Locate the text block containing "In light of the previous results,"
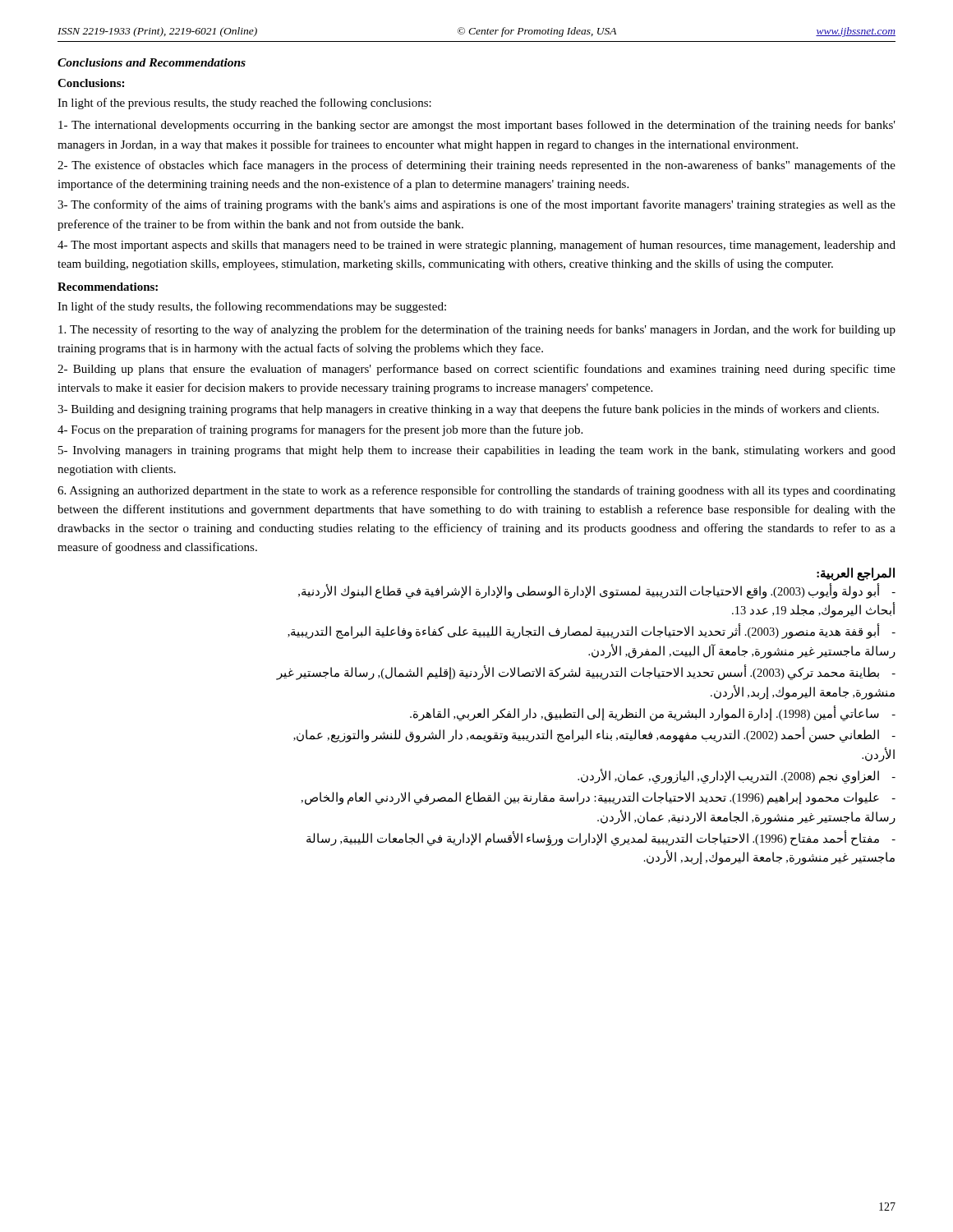The height and width of the screenshot is (1232, 953). click(x=245, y=103)
